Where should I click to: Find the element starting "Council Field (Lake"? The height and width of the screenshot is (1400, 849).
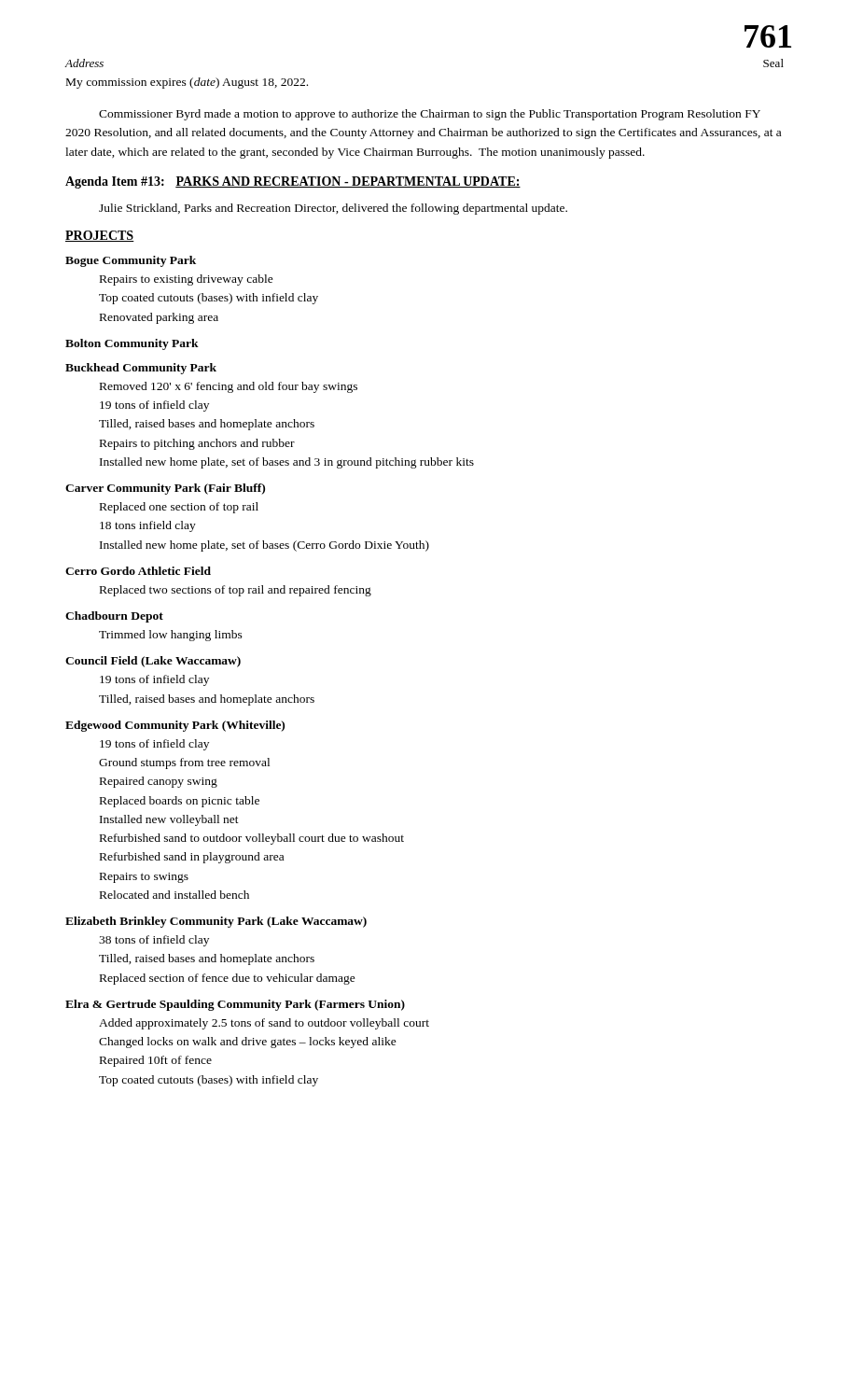pos(153,661)
